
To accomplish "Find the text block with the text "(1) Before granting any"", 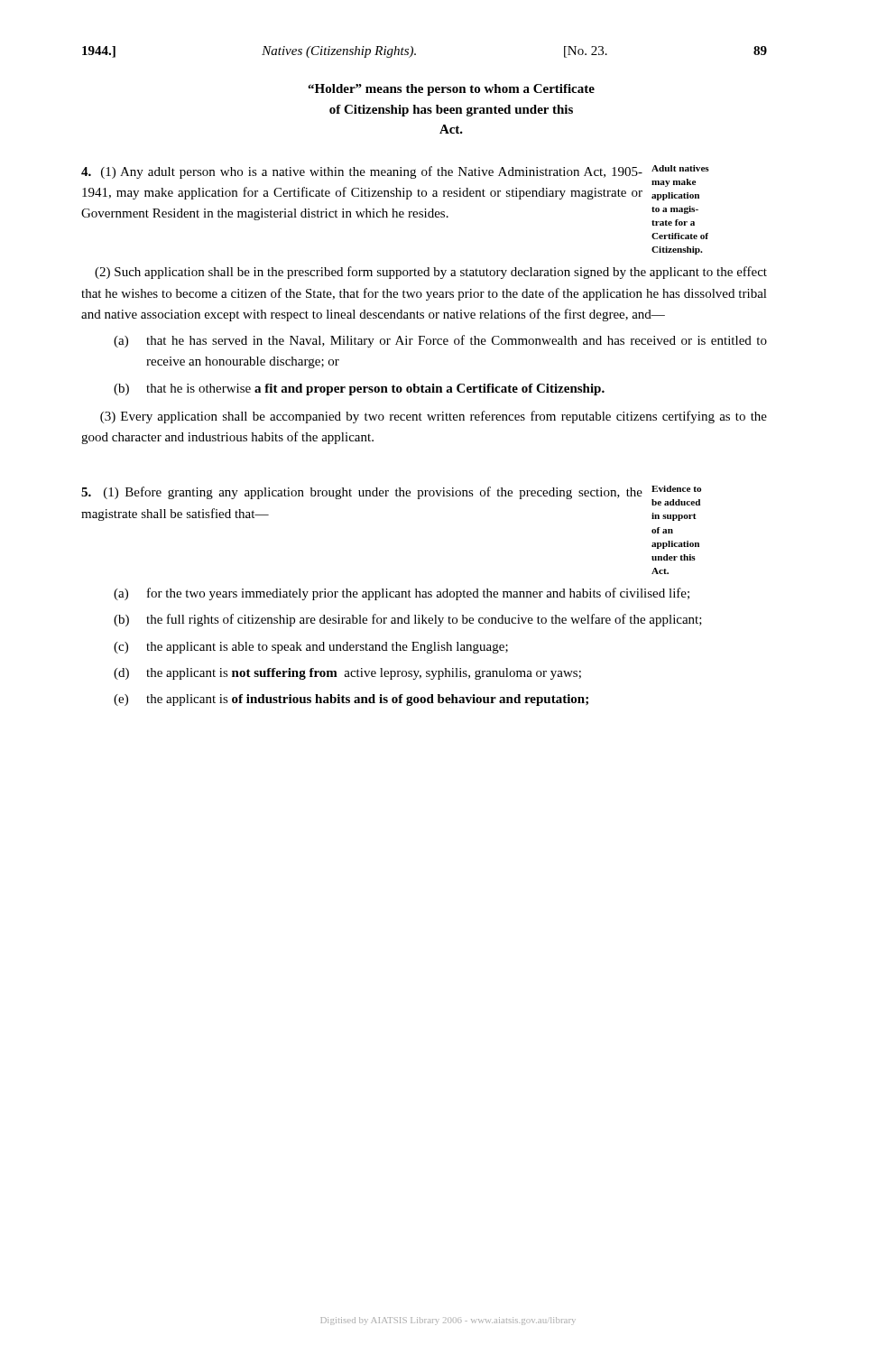I will click(362, 503).
